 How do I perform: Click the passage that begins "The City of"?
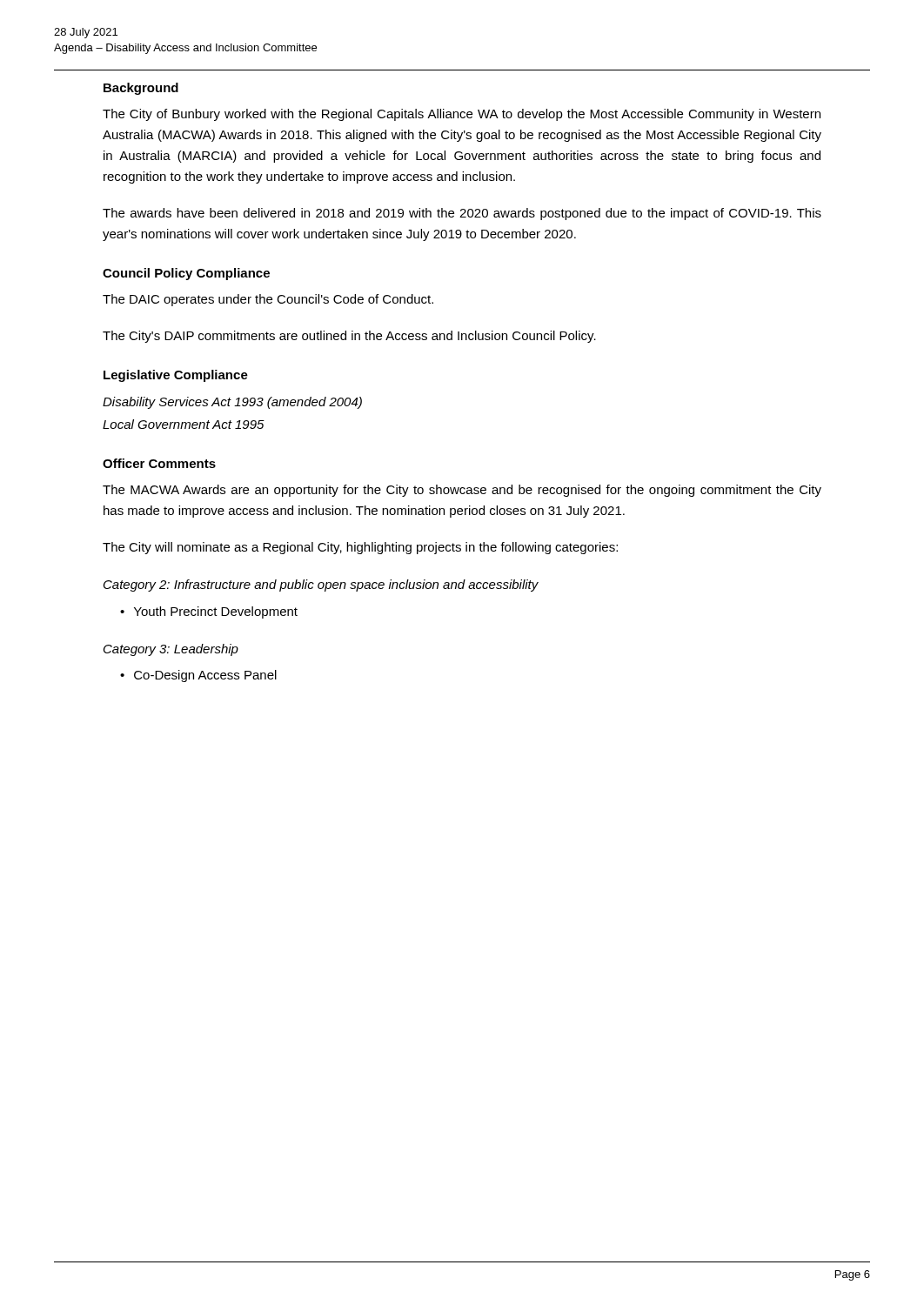[x=462, y=145]
